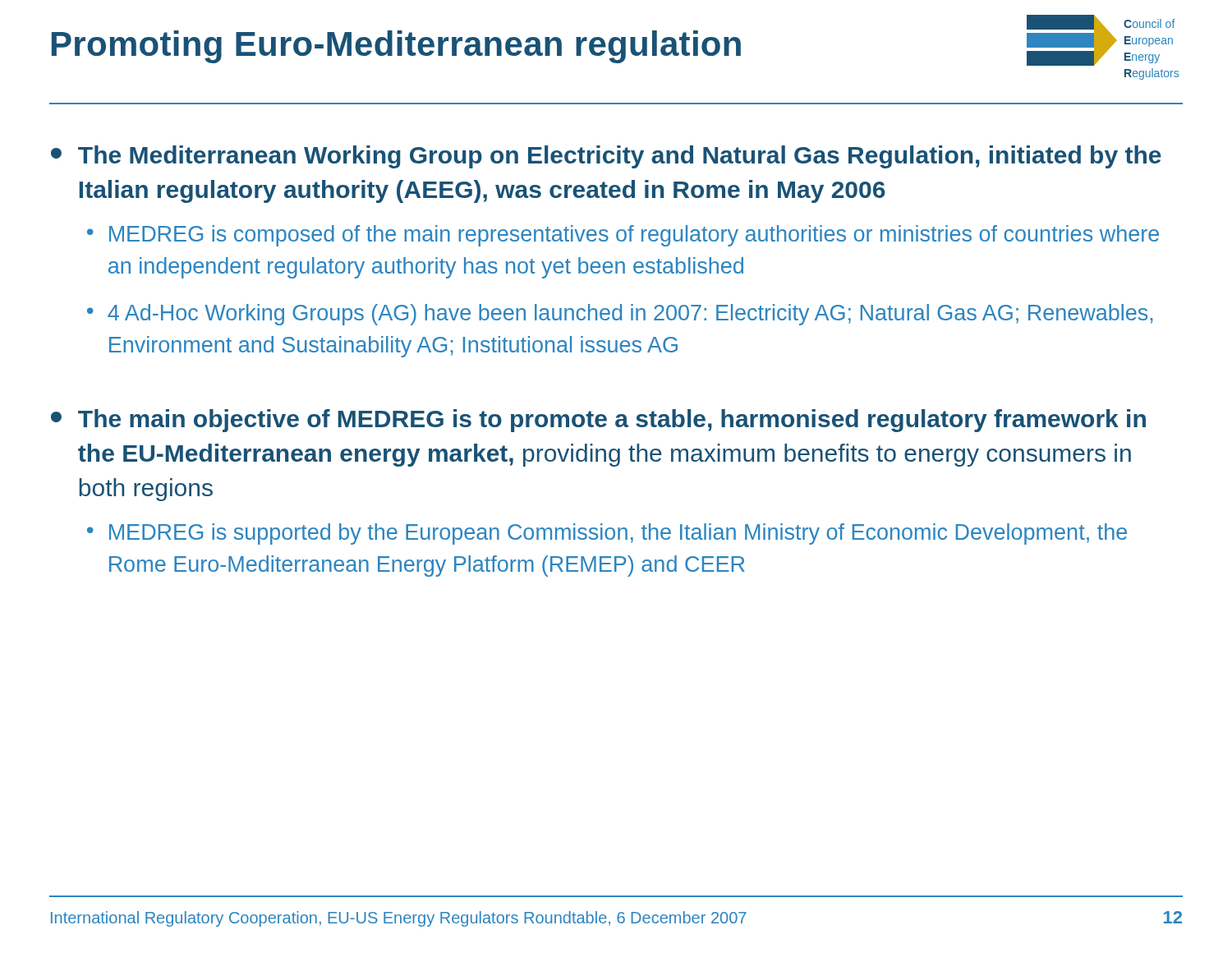1232x953 pixels.
Task: Click on the title containing "Promoting Euro-Mediterranean regulation"
Action: click(396, 44)
